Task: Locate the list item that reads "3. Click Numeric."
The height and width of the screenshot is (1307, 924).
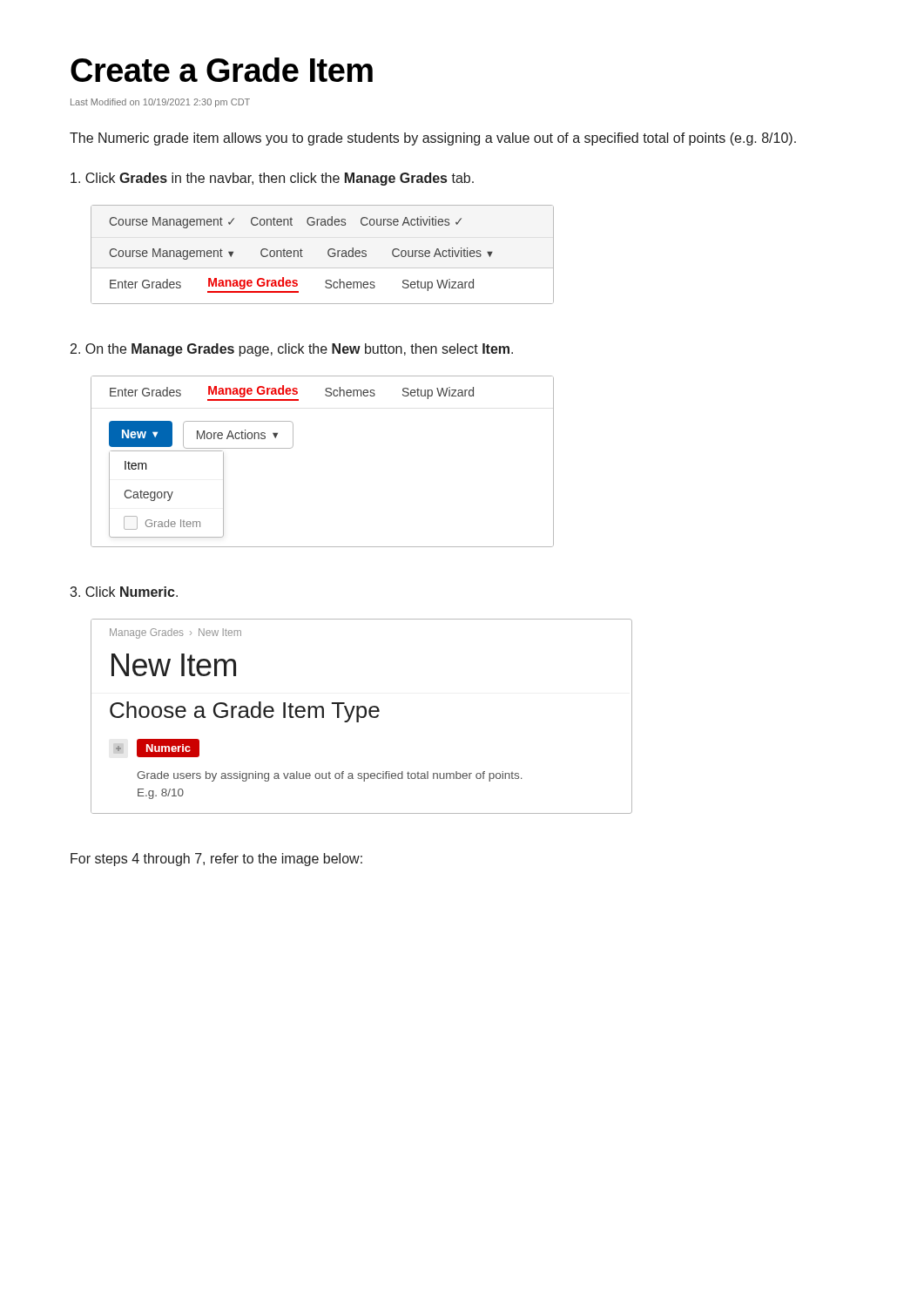Action: pyautogui.click(x=124, y=592)
